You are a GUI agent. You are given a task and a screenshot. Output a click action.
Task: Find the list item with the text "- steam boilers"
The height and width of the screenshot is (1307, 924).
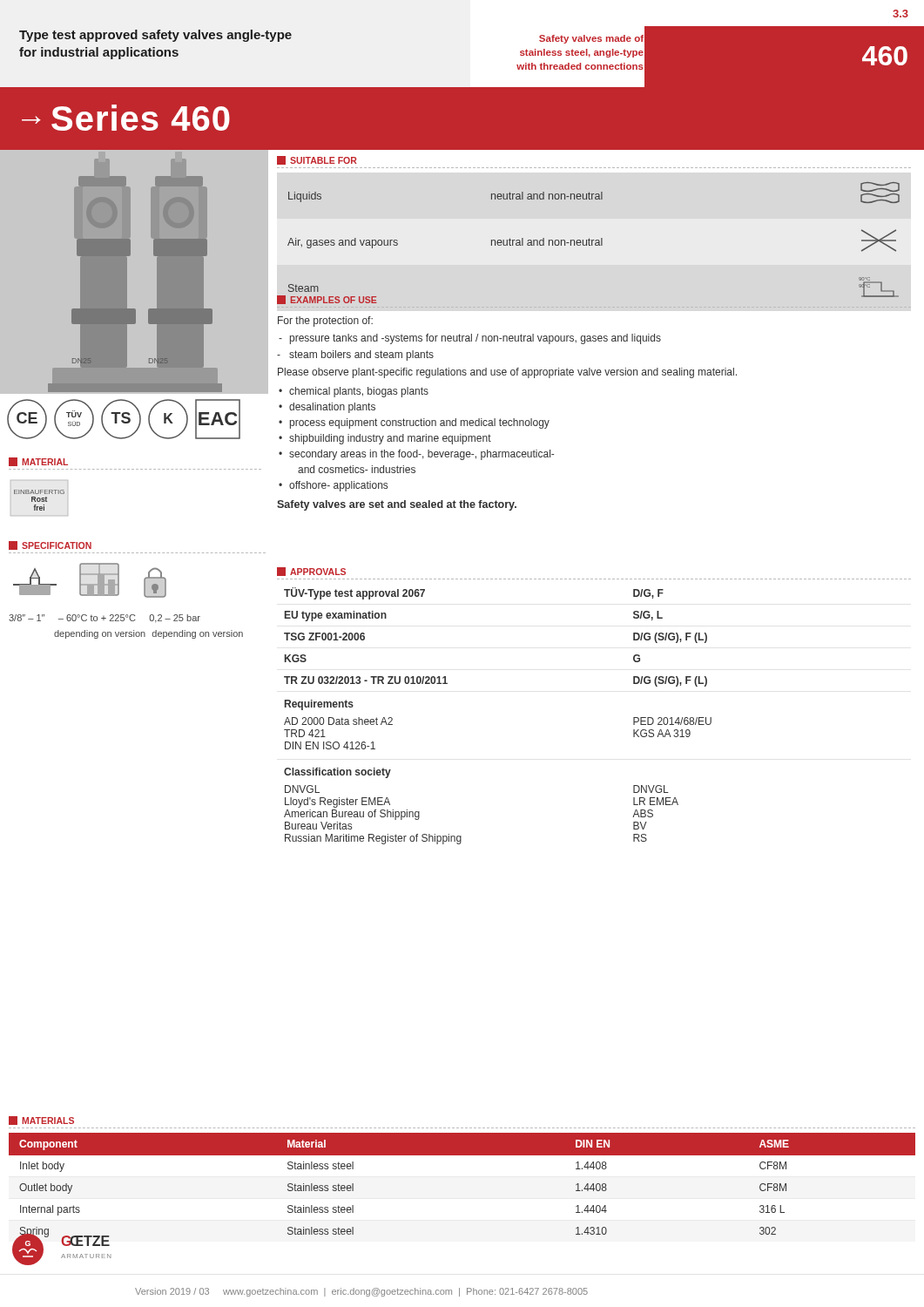(x=355, y=355)
